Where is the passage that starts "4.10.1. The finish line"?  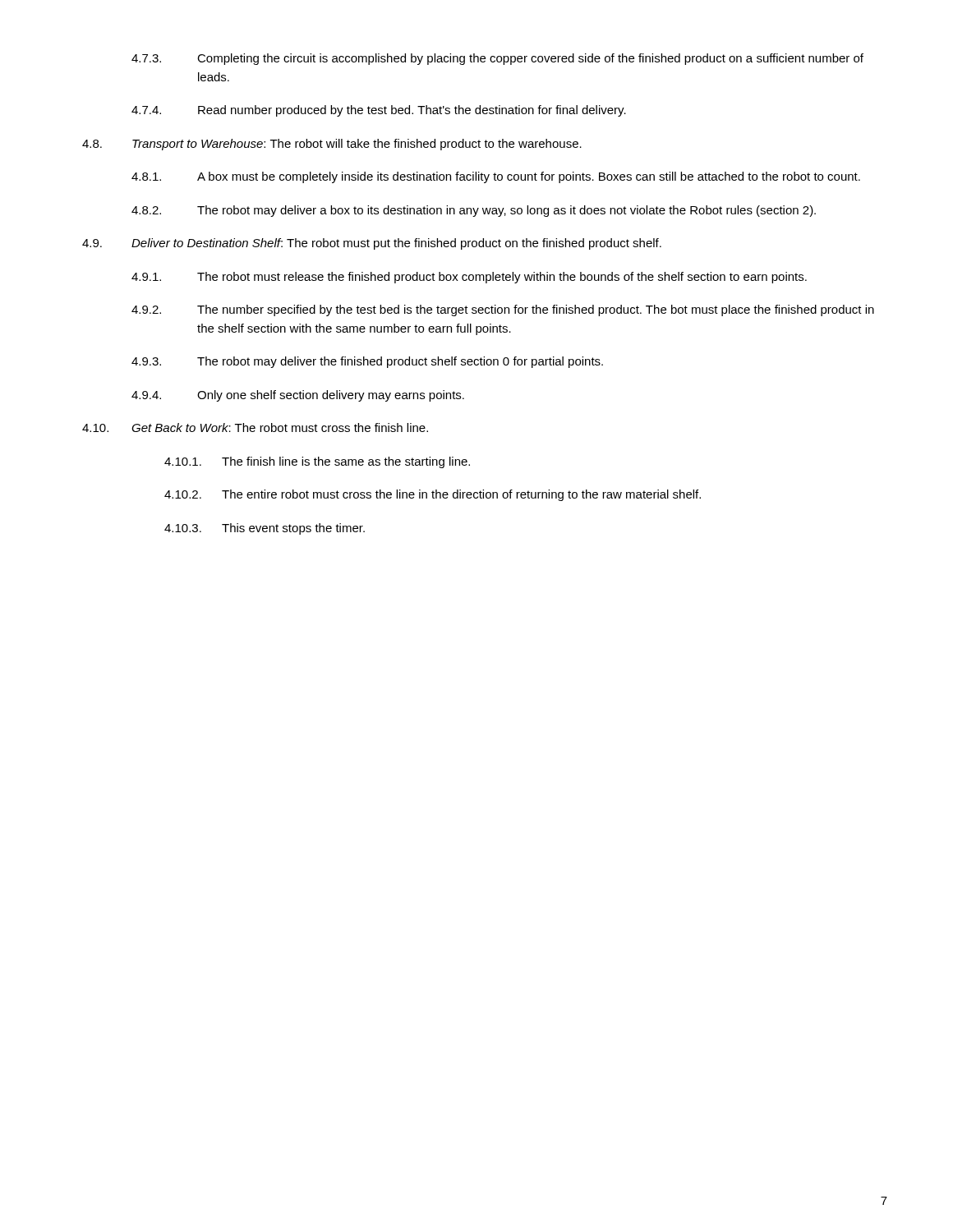[317, 462]
